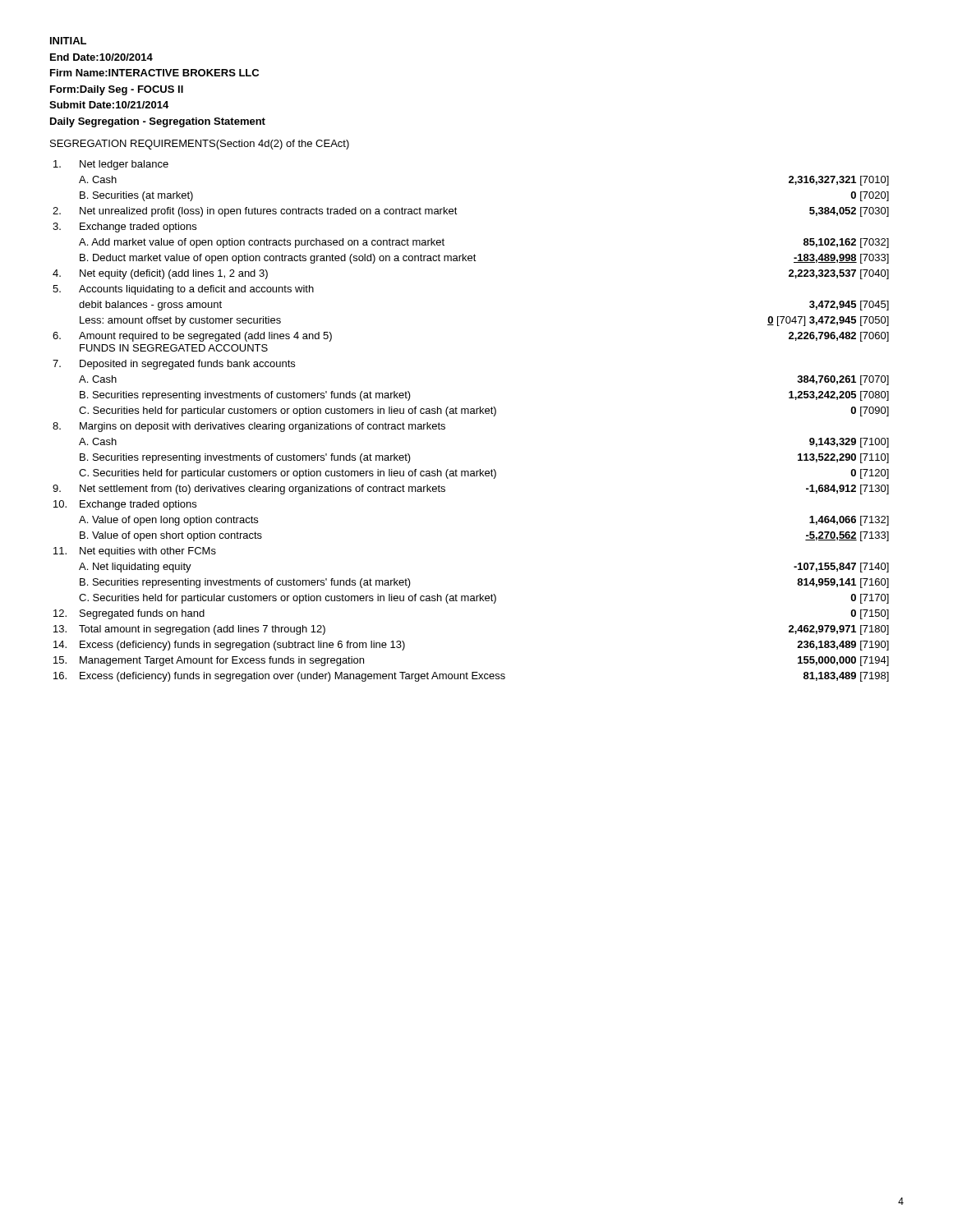Point to the region starting "12. Segregated funds on hand"
Screen dimensions: 1232x953
pyautogui.click(x=141, y=614)
